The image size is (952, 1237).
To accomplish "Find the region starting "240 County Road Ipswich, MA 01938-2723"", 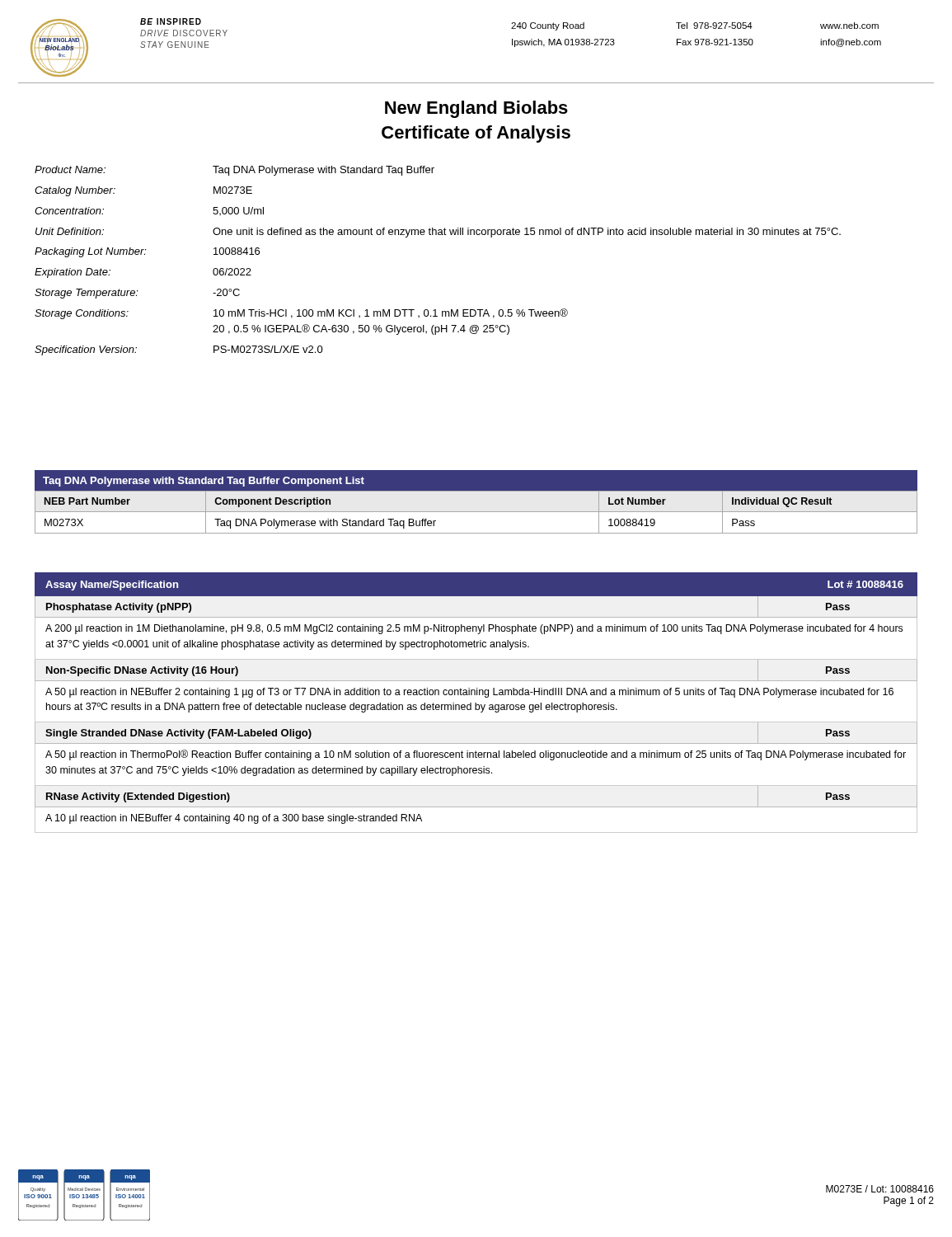I will coord(563,34).
